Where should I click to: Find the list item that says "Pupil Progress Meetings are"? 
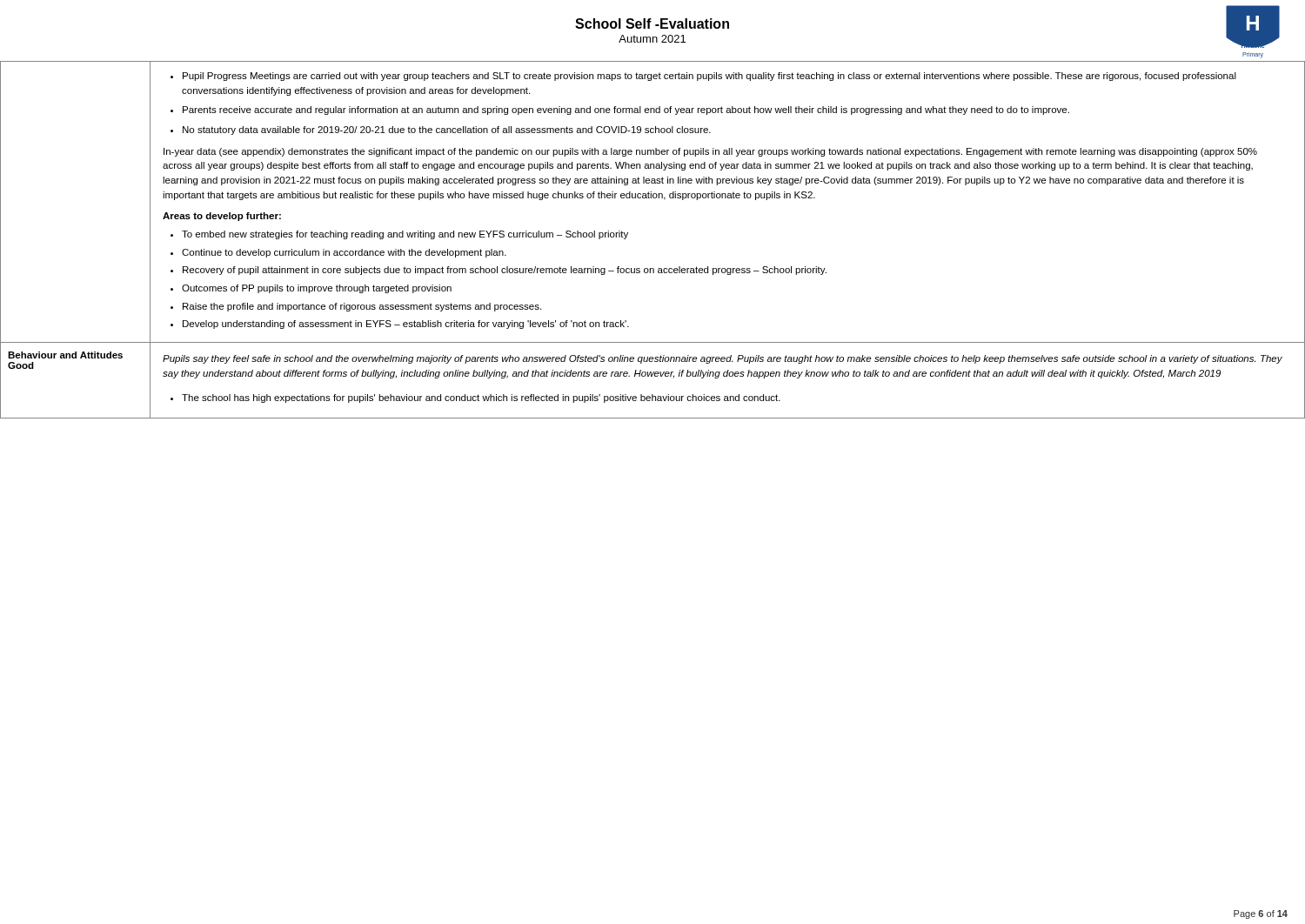point(726,83)
